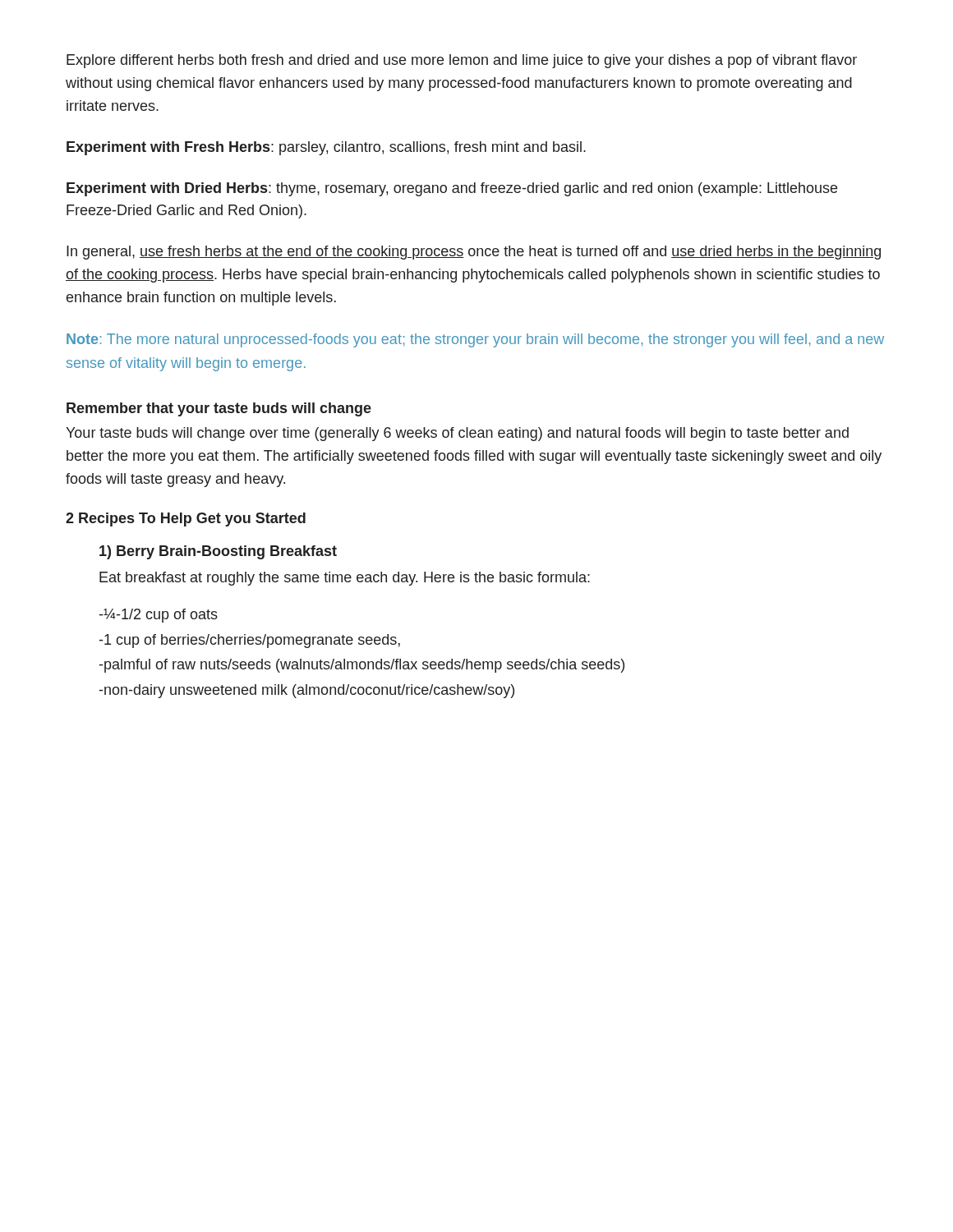Click on the element starting "Experiment with Fresh Herbs:"
This screenshot has height=1232, width=953.
[326, 147]
